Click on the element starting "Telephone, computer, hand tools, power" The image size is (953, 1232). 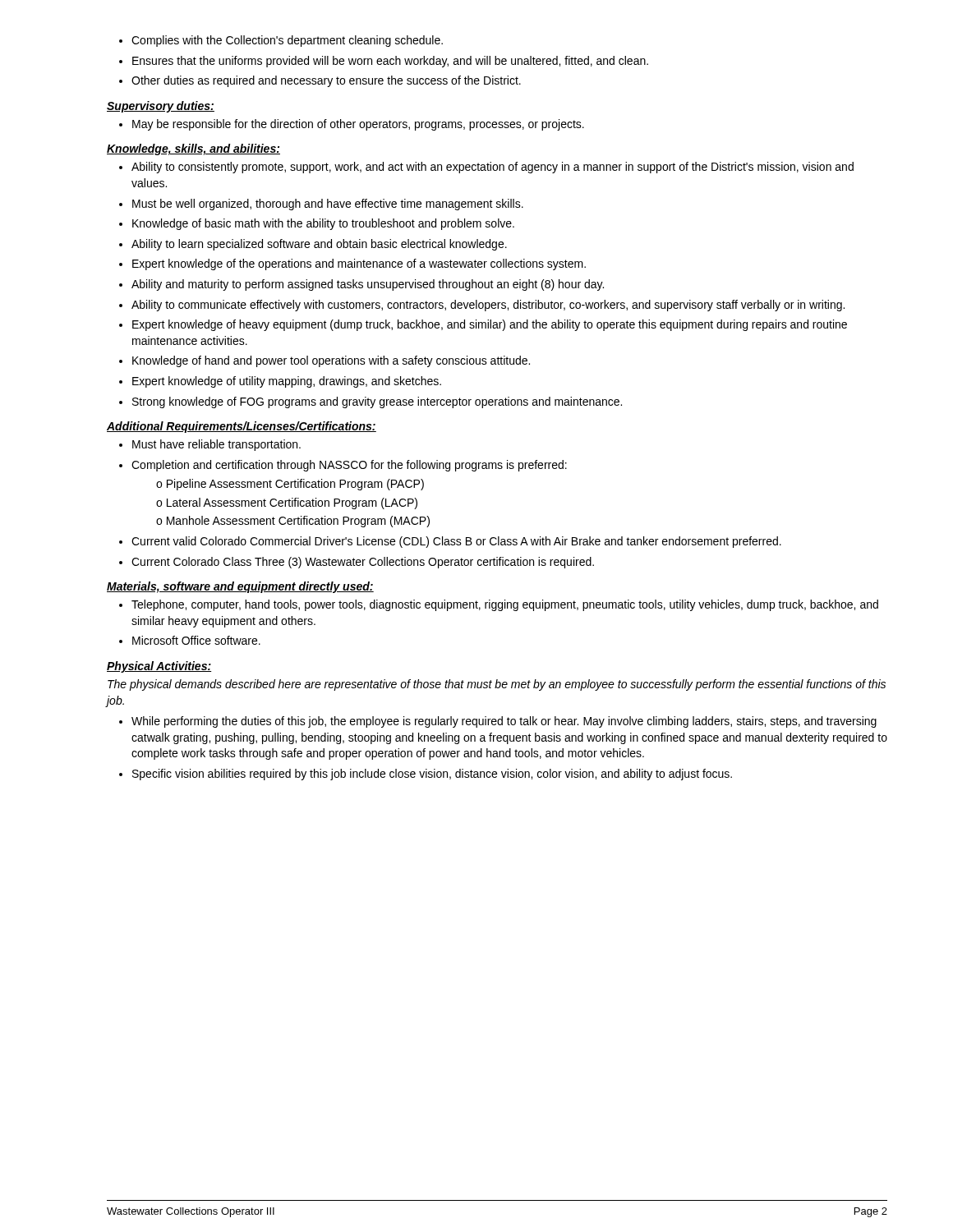click(x=499, y=605)
